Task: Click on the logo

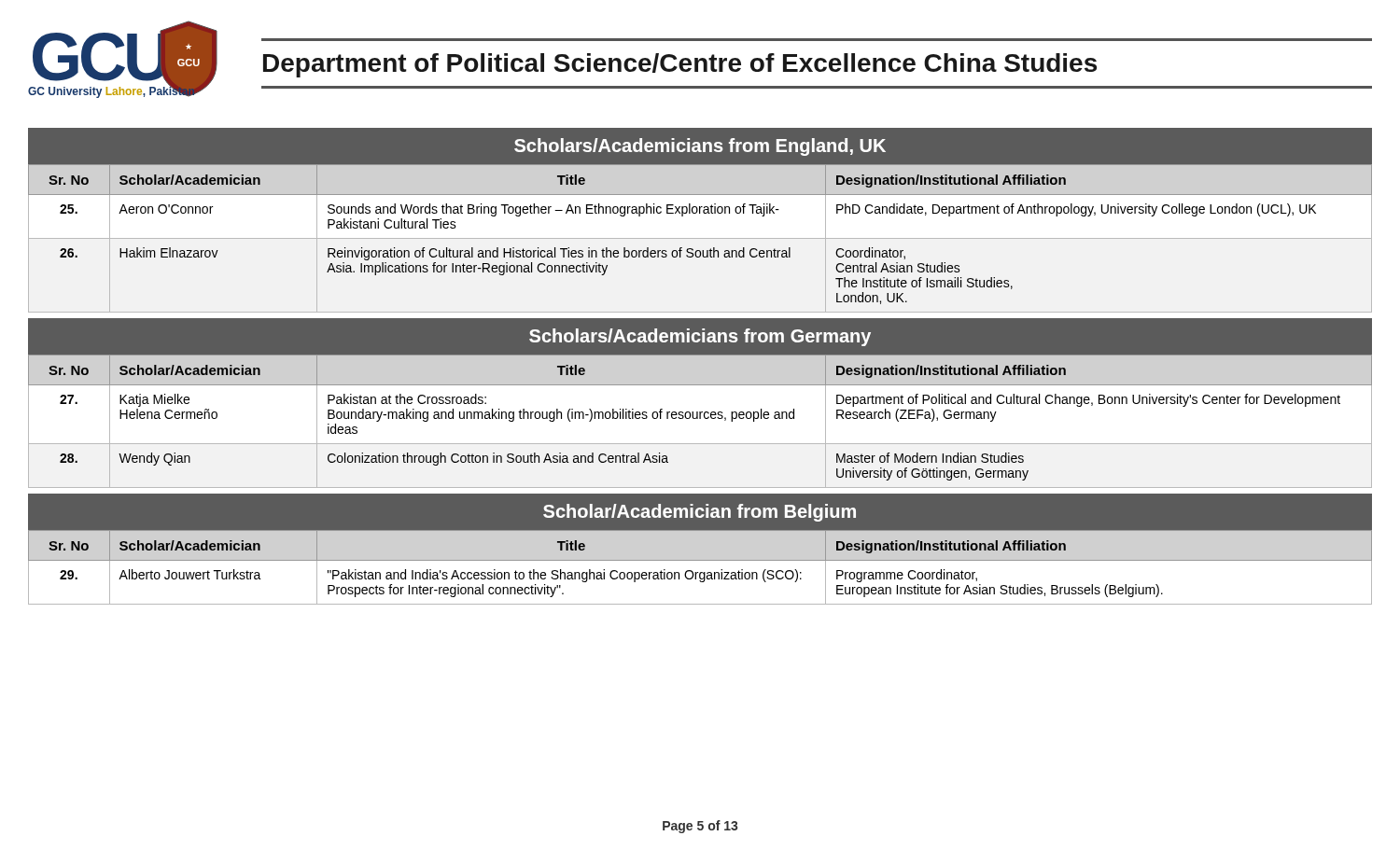Action: pyautogui.click(x=131, y=63)
